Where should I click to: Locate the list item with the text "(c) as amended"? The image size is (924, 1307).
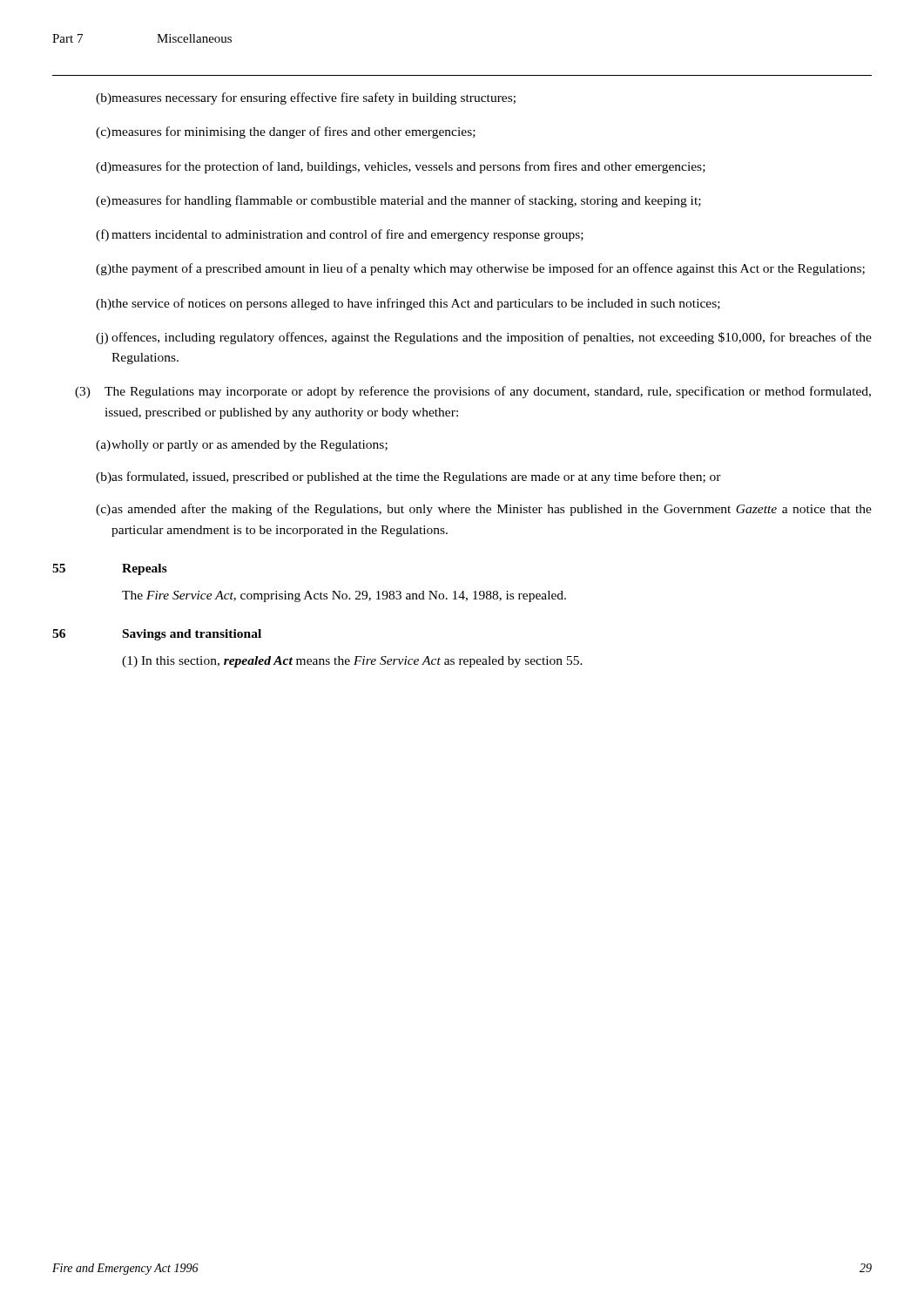click(462, 519)
